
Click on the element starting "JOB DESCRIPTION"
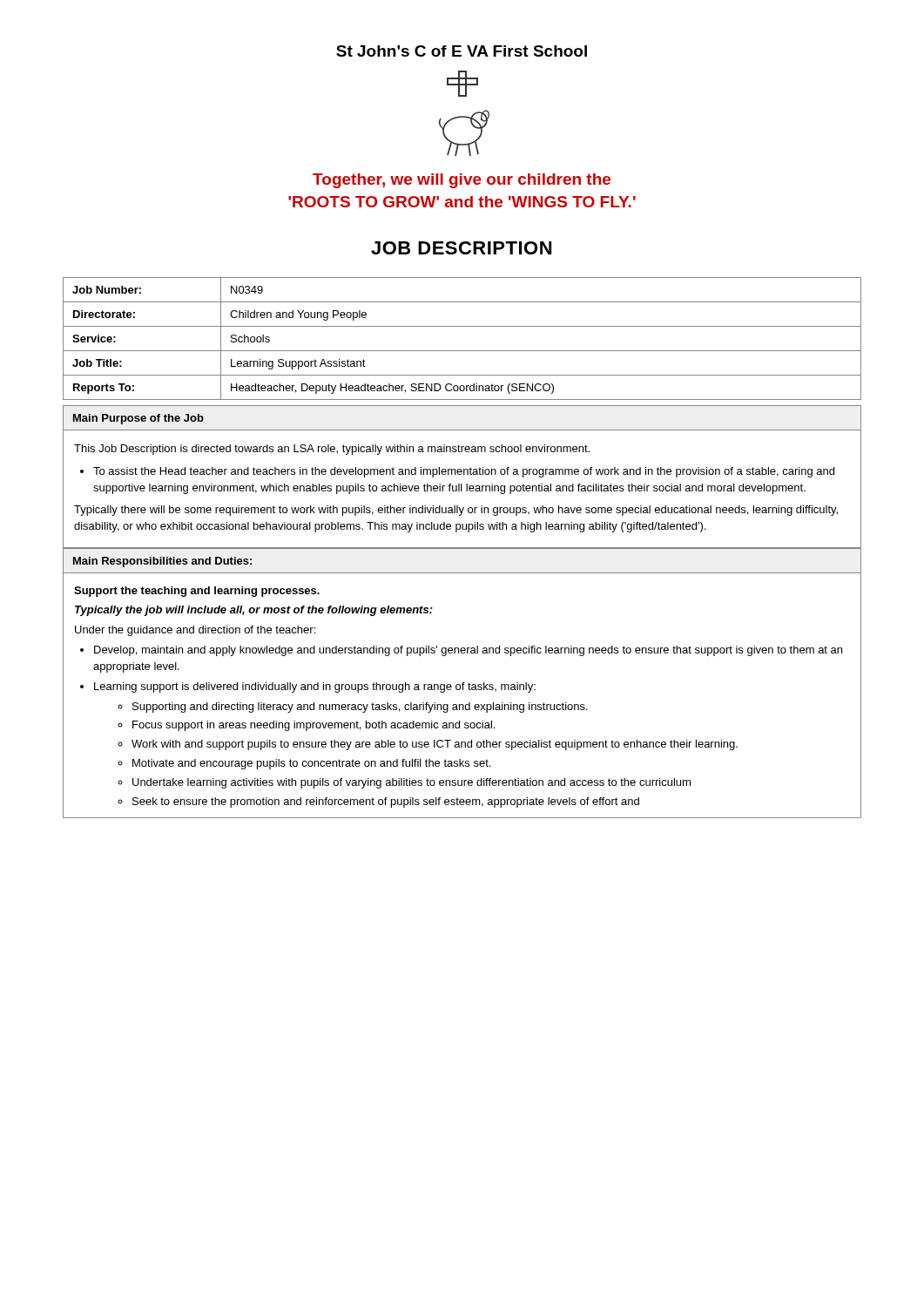(462, 248)
